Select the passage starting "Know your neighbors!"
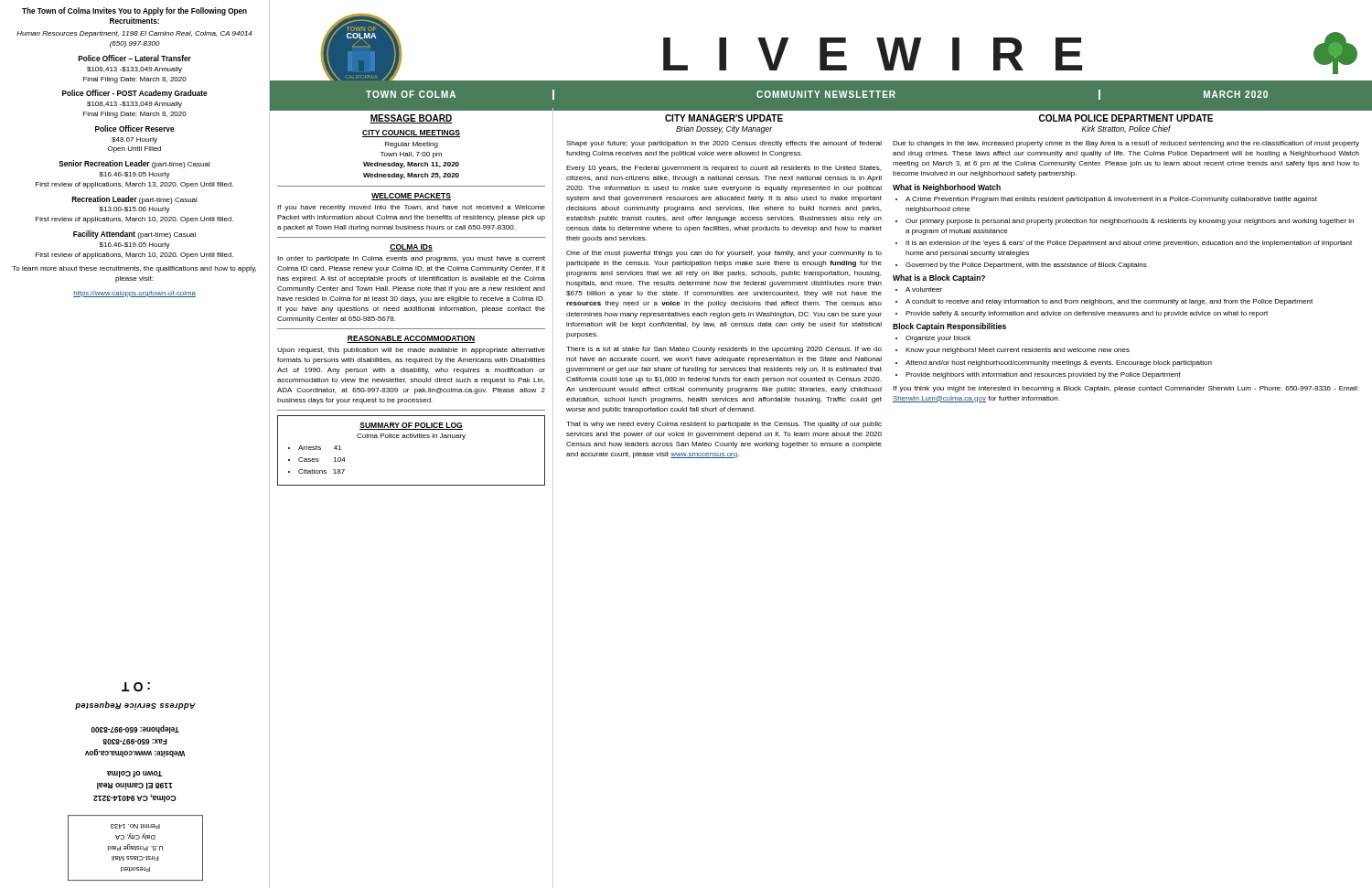 [1018, 350]
